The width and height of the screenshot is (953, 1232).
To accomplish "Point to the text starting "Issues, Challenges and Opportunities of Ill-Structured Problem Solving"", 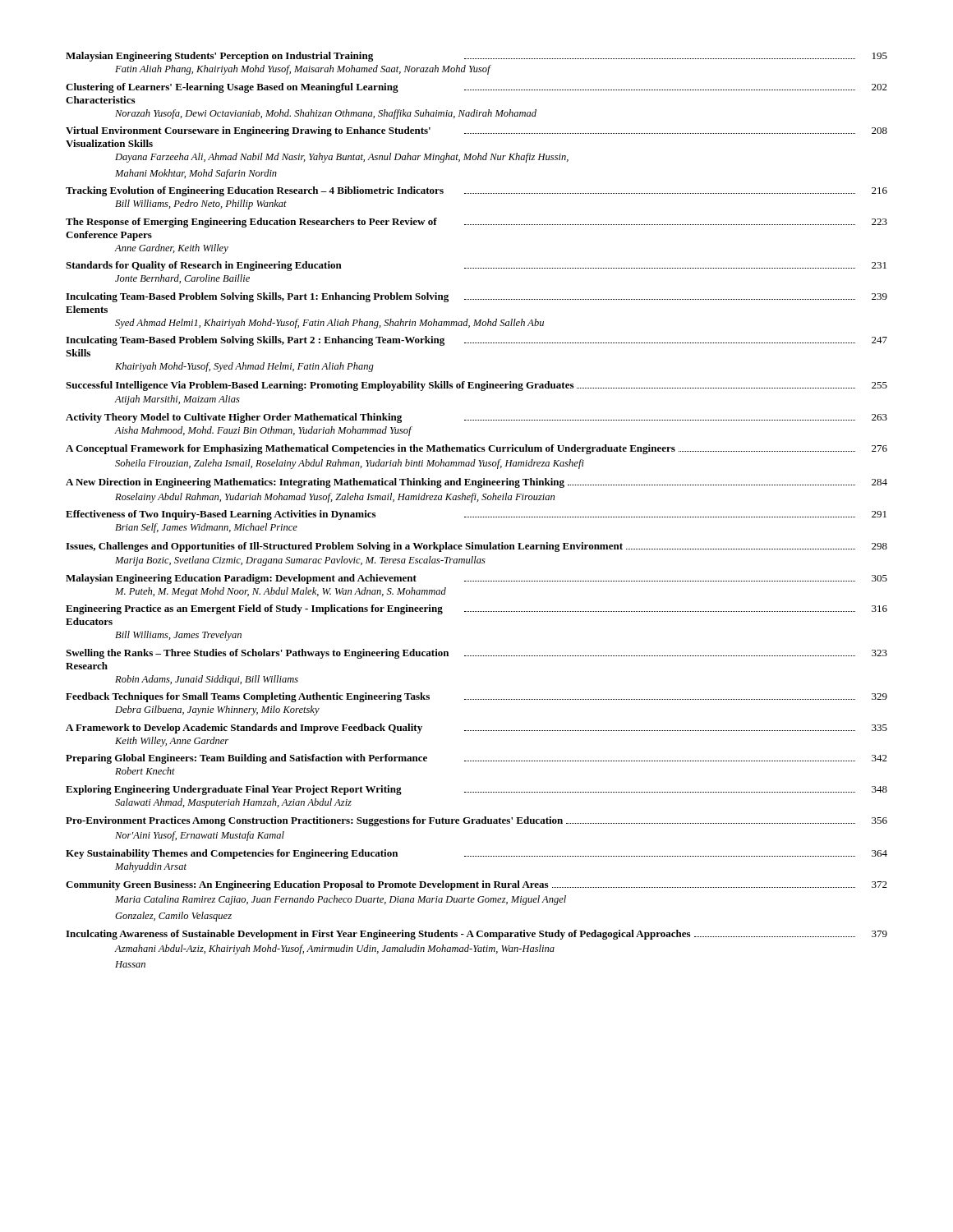I will [x=476, y=553].
